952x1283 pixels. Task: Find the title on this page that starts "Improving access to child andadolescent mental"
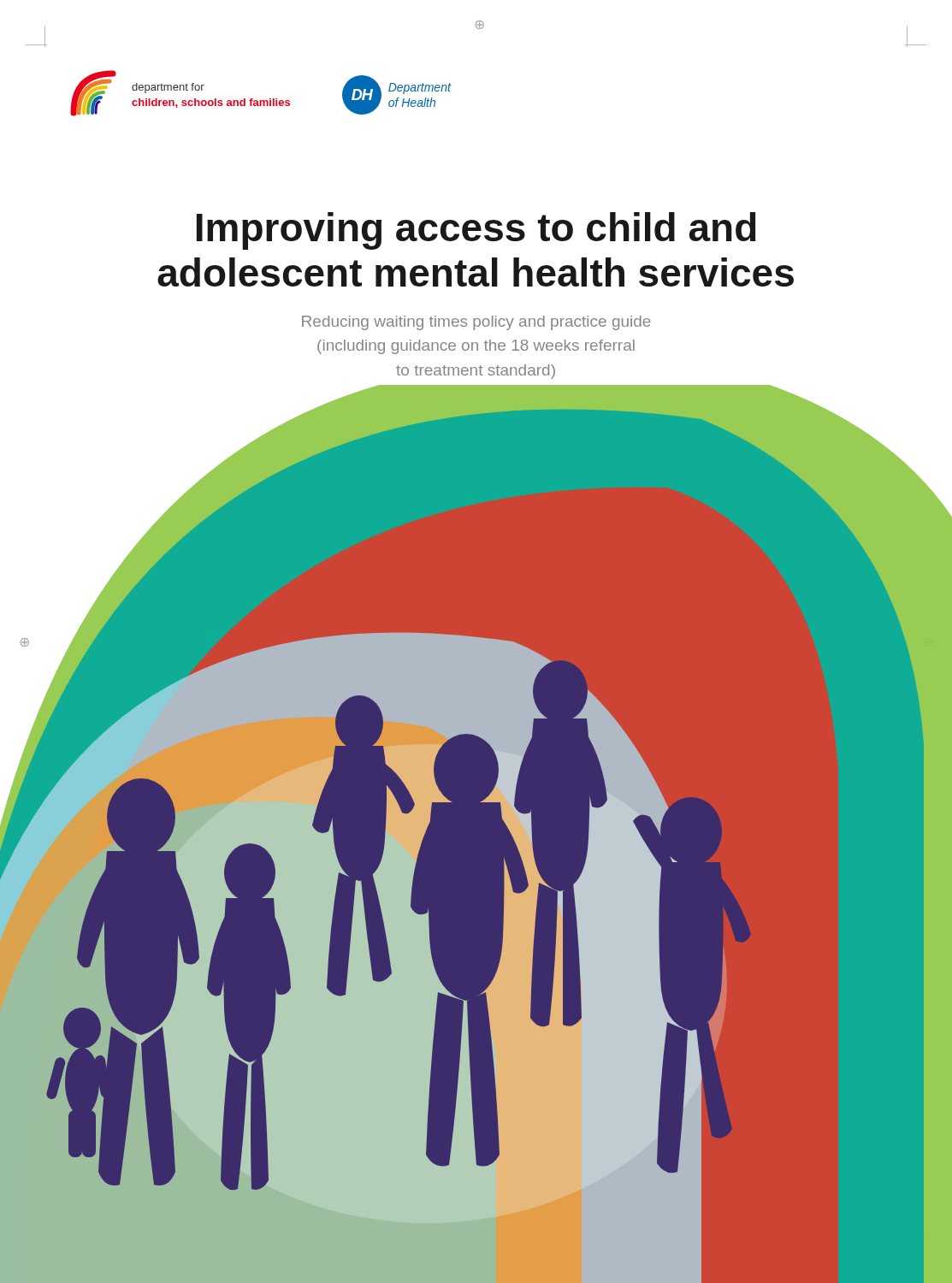[x=476, y=250]
